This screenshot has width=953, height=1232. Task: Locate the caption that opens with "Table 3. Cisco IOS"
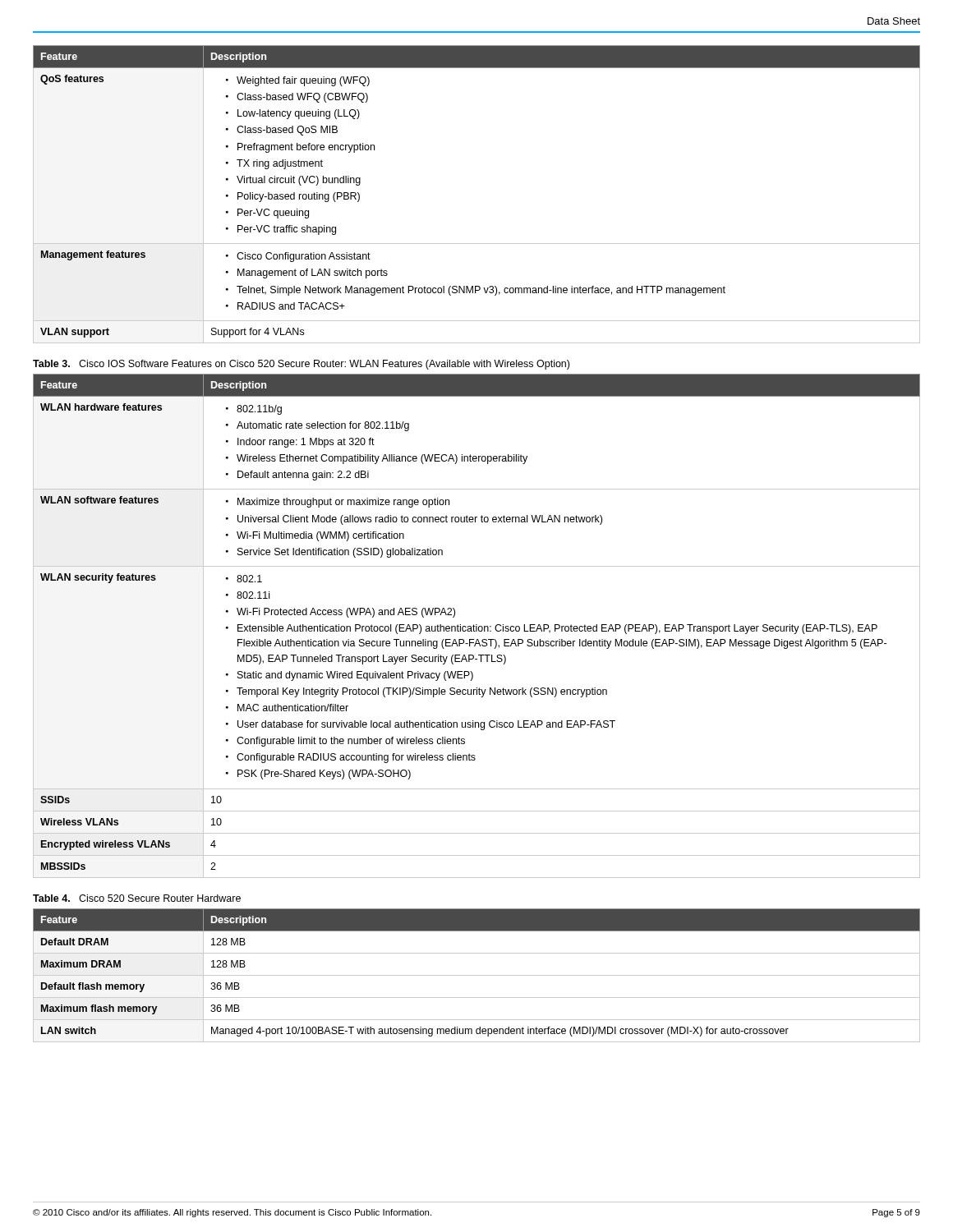pyautogui.click(x=301, y=364)
